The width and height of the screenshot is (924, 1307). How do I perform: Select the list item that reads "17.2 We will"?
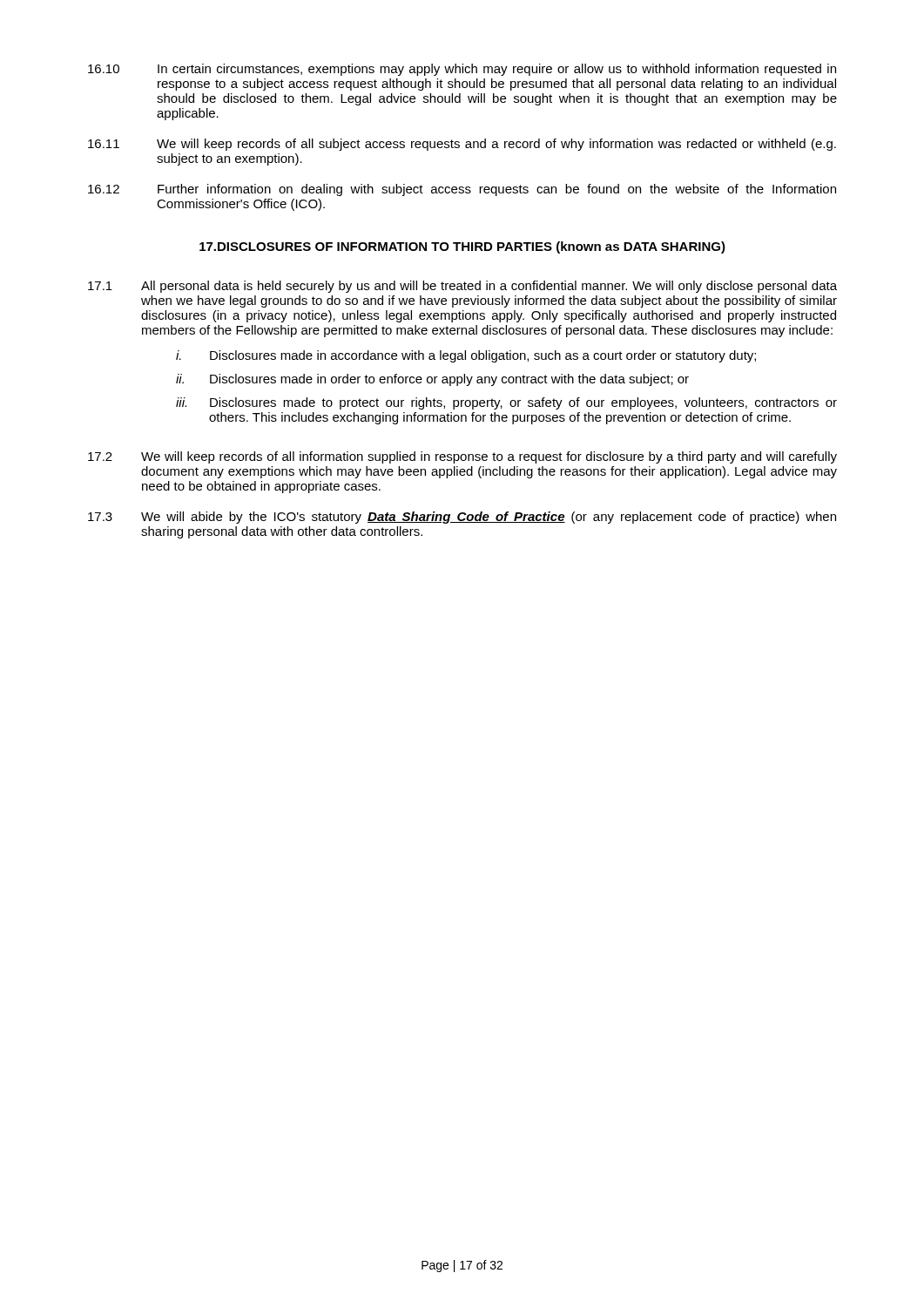462,471
